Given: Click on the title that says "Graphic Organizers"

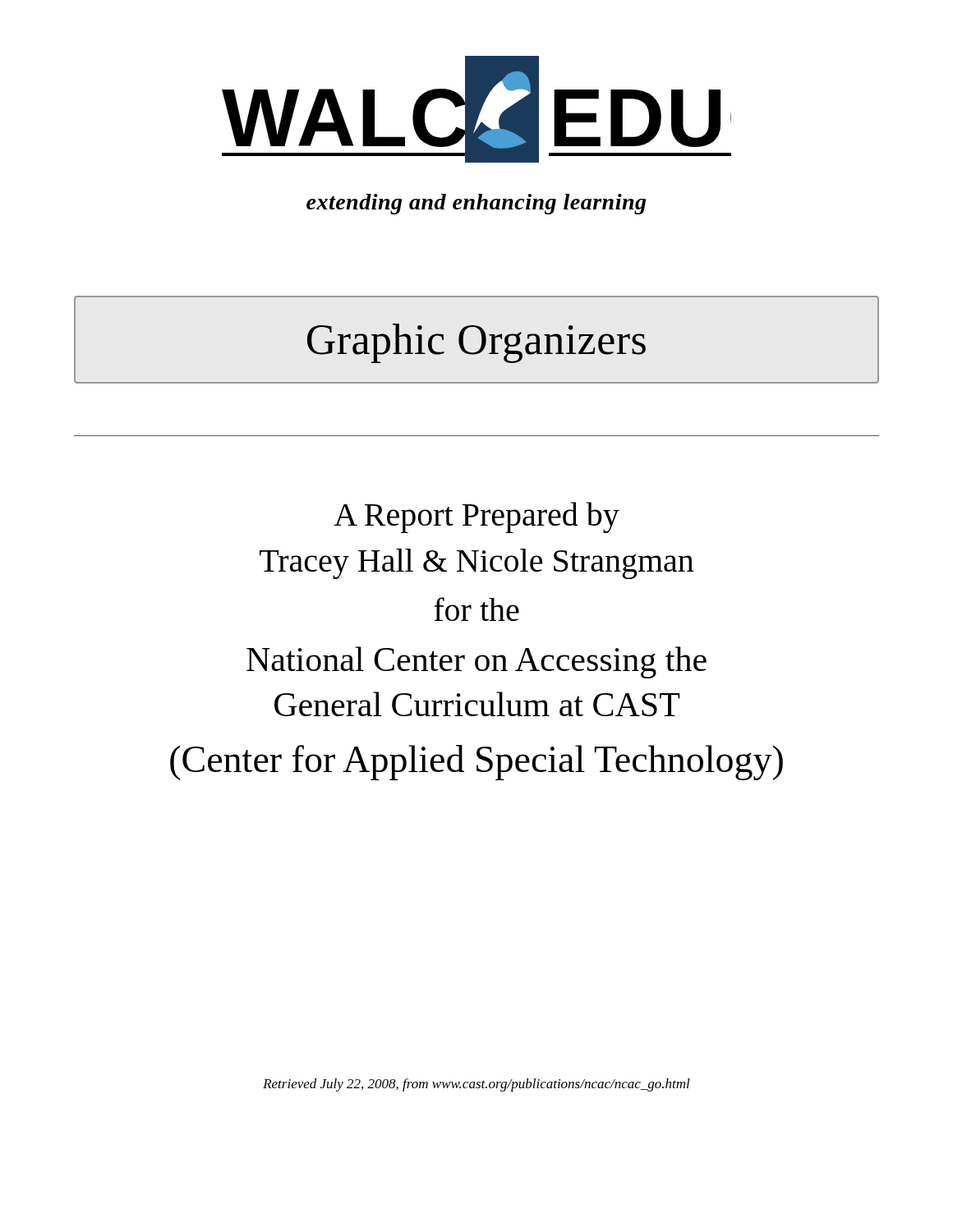Looking at the screenshot, I should 476,340.
